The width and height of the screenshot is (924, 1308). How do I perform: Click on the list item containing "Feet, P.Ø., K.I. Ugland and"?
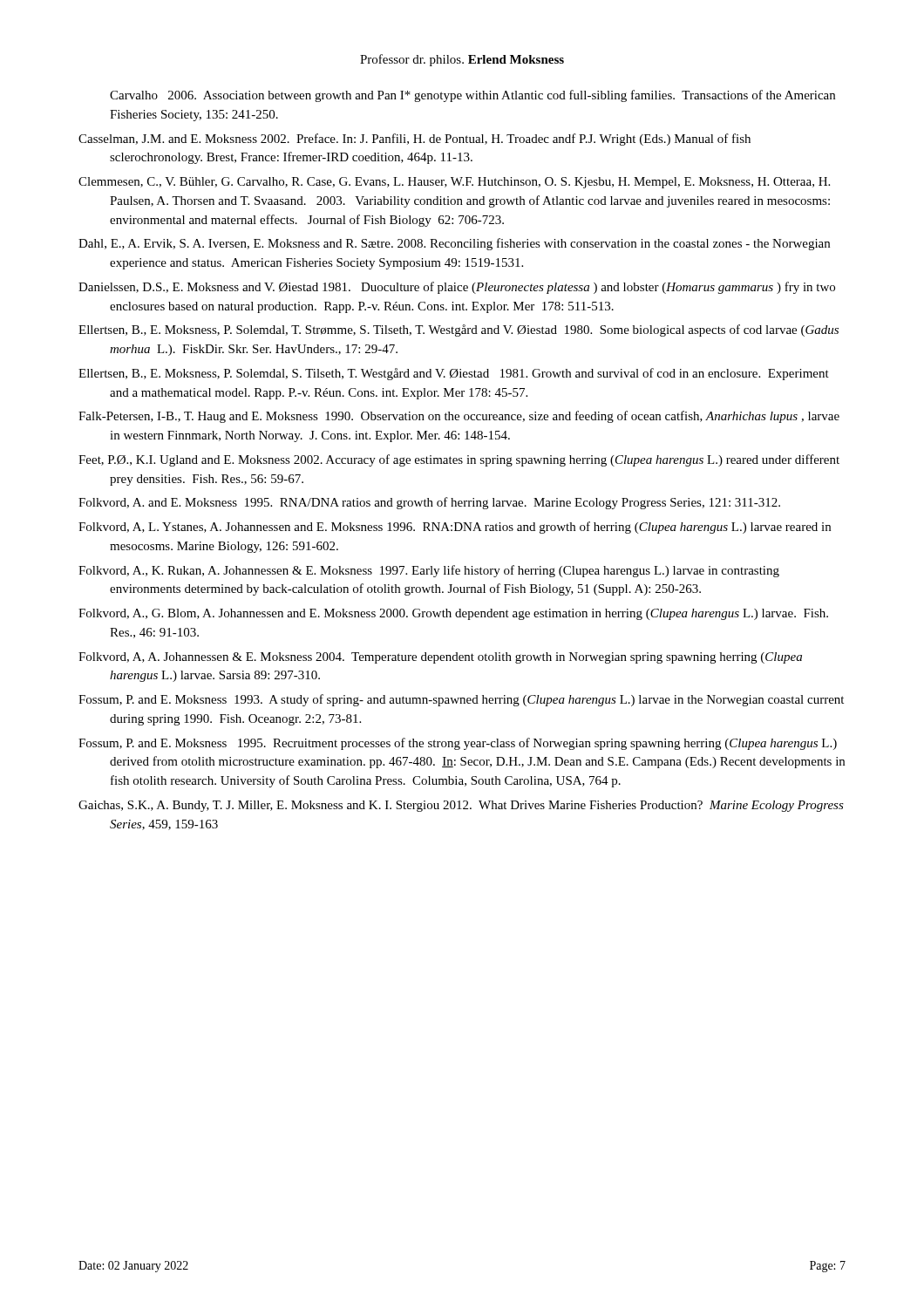click(459, 469)
